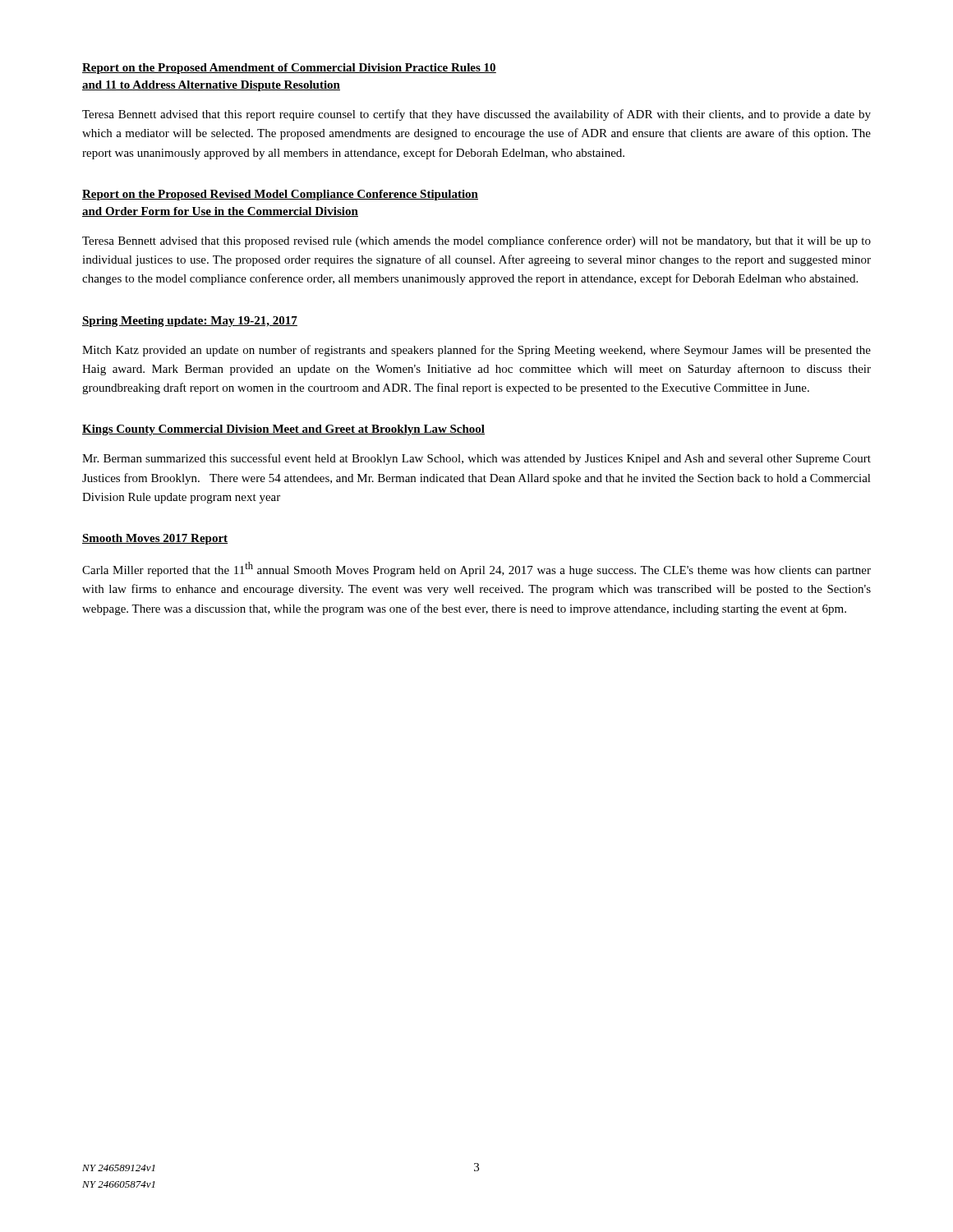Point to the text starting "Report on the Proposed Revised Model"
Viewport: 953px width, 1232px height.
[x=280, y=202]
